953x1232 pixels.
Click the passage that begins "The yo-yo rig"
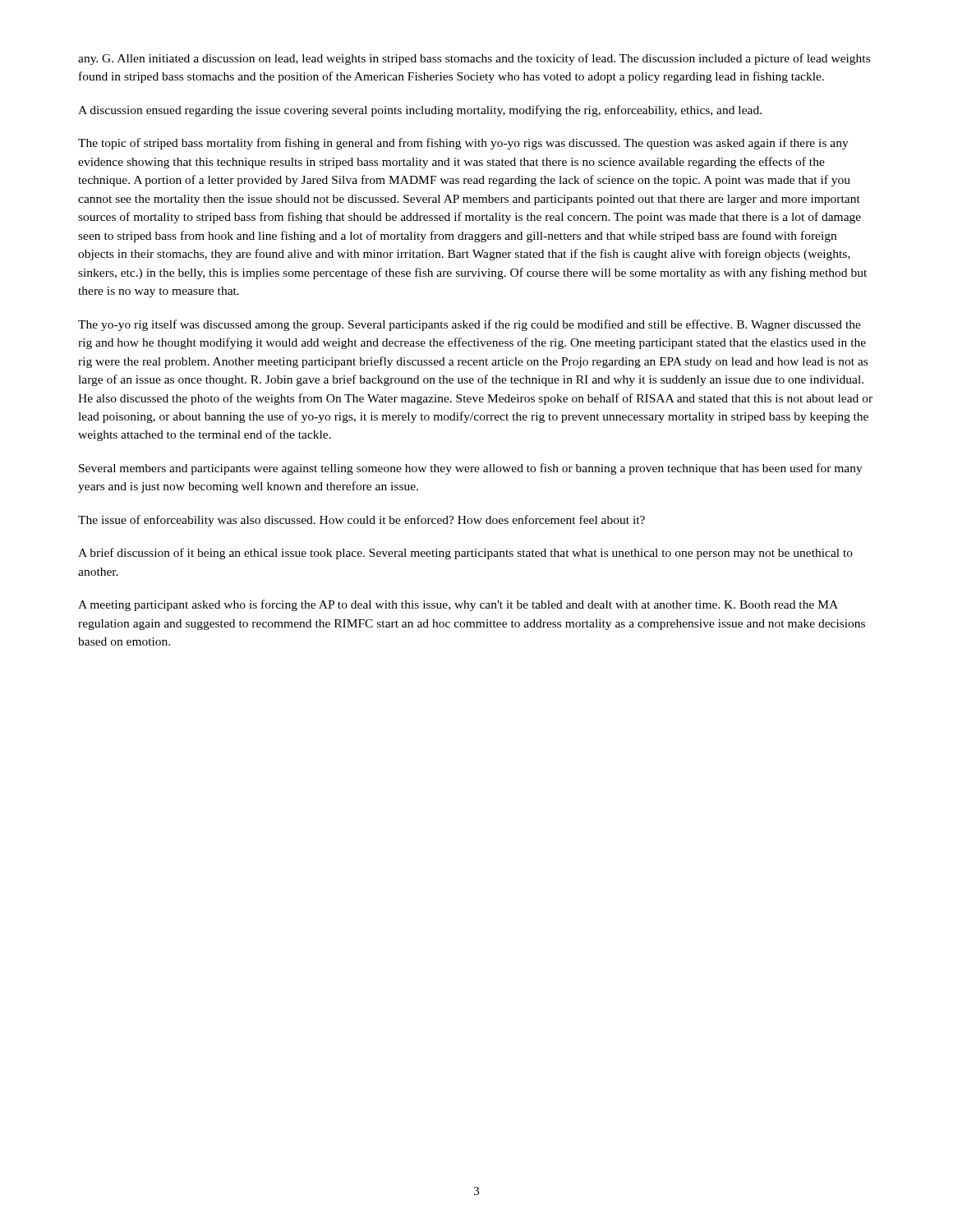pyautogui.click(x=475, y=379)
